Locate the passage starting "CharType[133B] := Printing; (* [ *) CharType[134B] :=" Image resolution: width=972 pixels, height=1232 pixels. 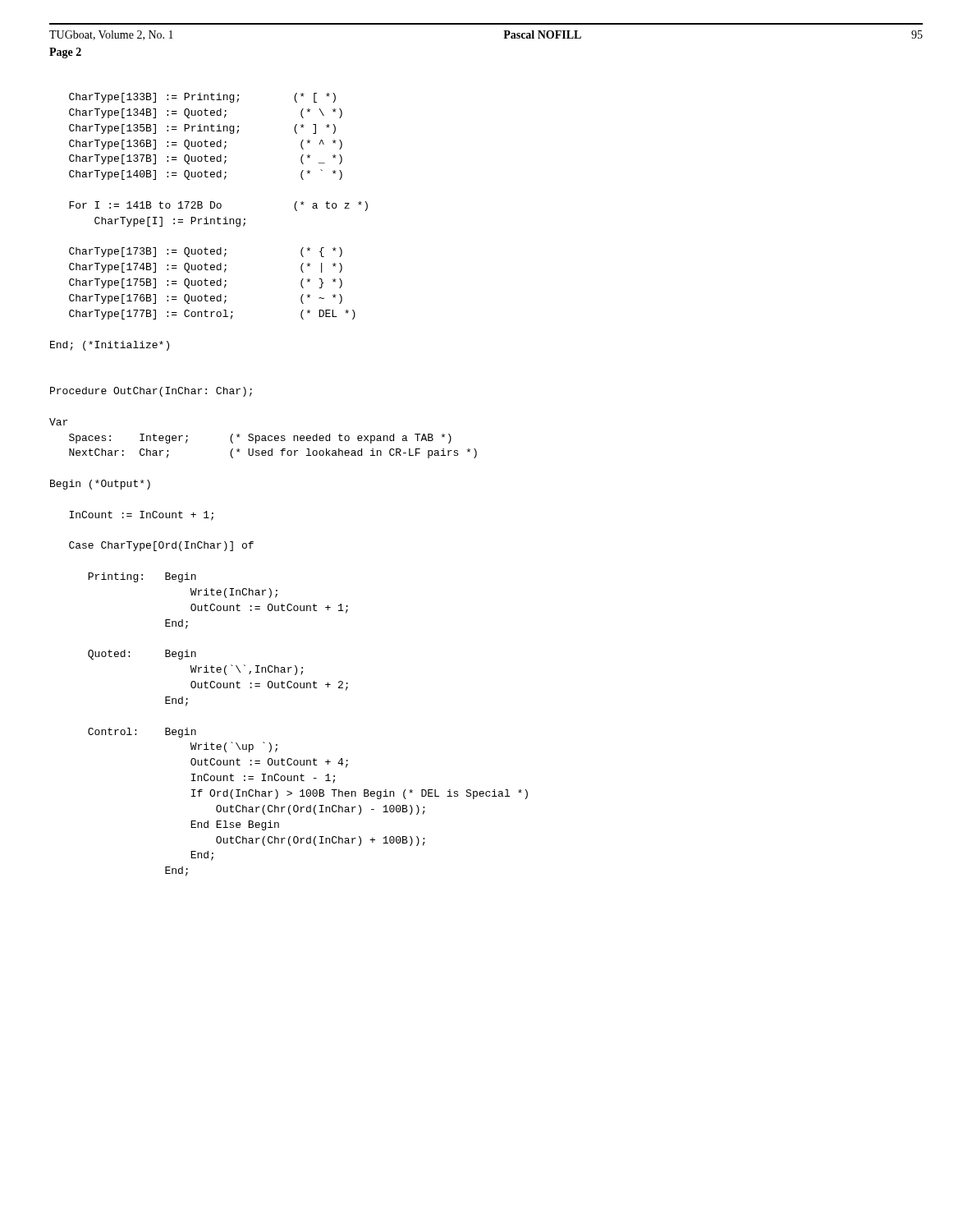[202, 98]
